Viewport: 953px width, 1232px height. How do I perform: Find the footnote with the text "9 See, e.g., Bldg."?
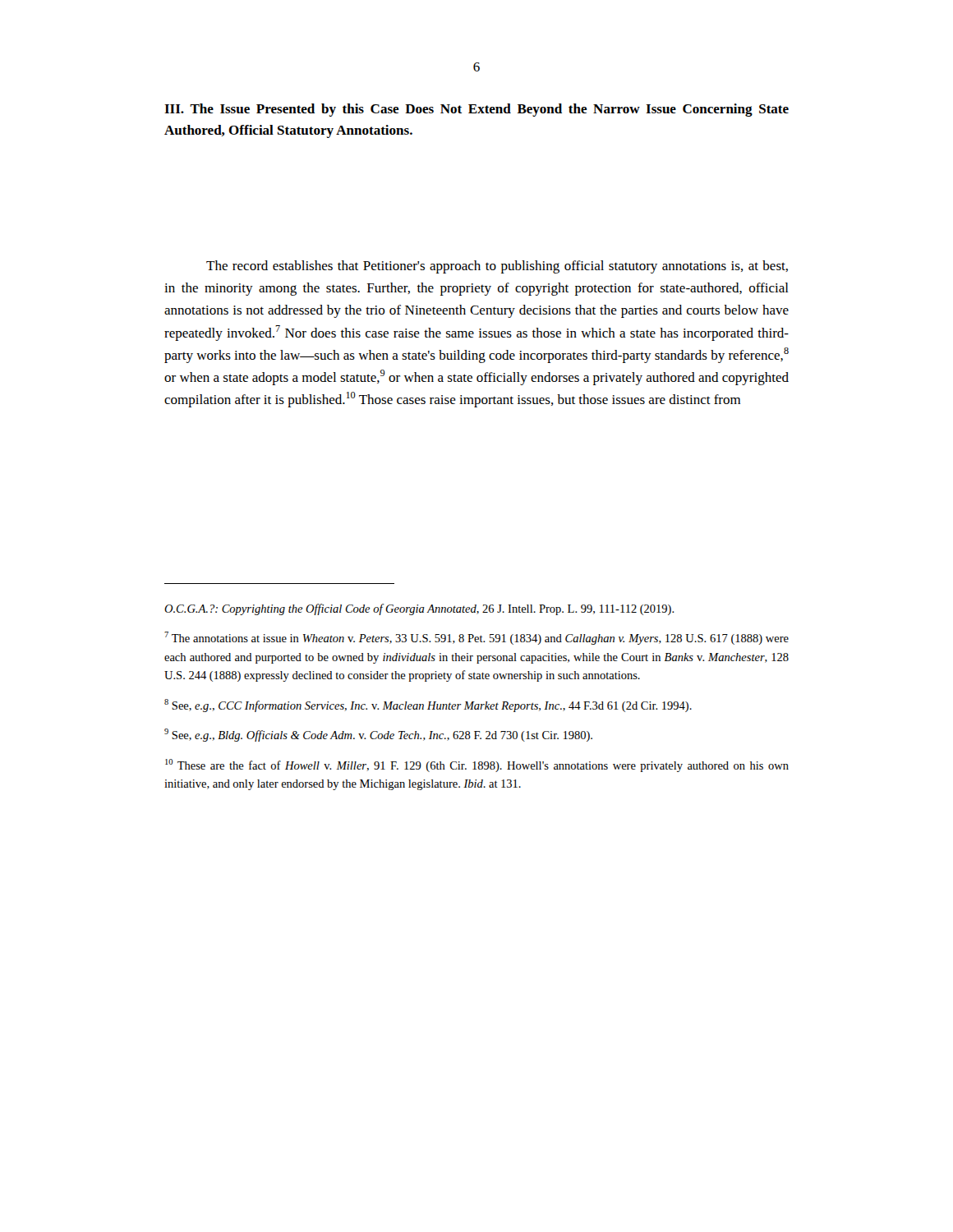coord(476,736)
